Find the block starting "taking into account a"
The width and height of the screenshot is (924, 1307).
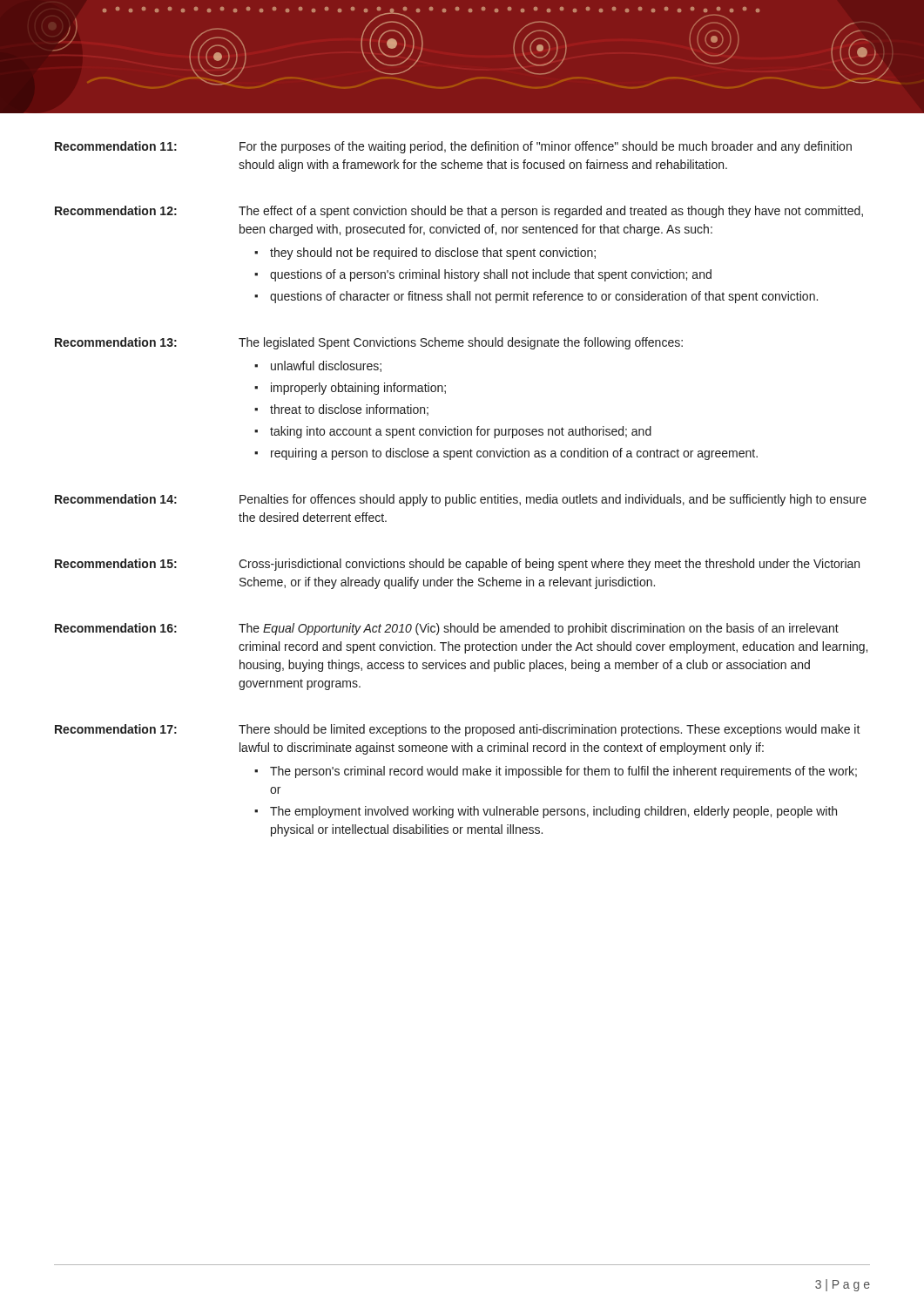pos(461,431)
